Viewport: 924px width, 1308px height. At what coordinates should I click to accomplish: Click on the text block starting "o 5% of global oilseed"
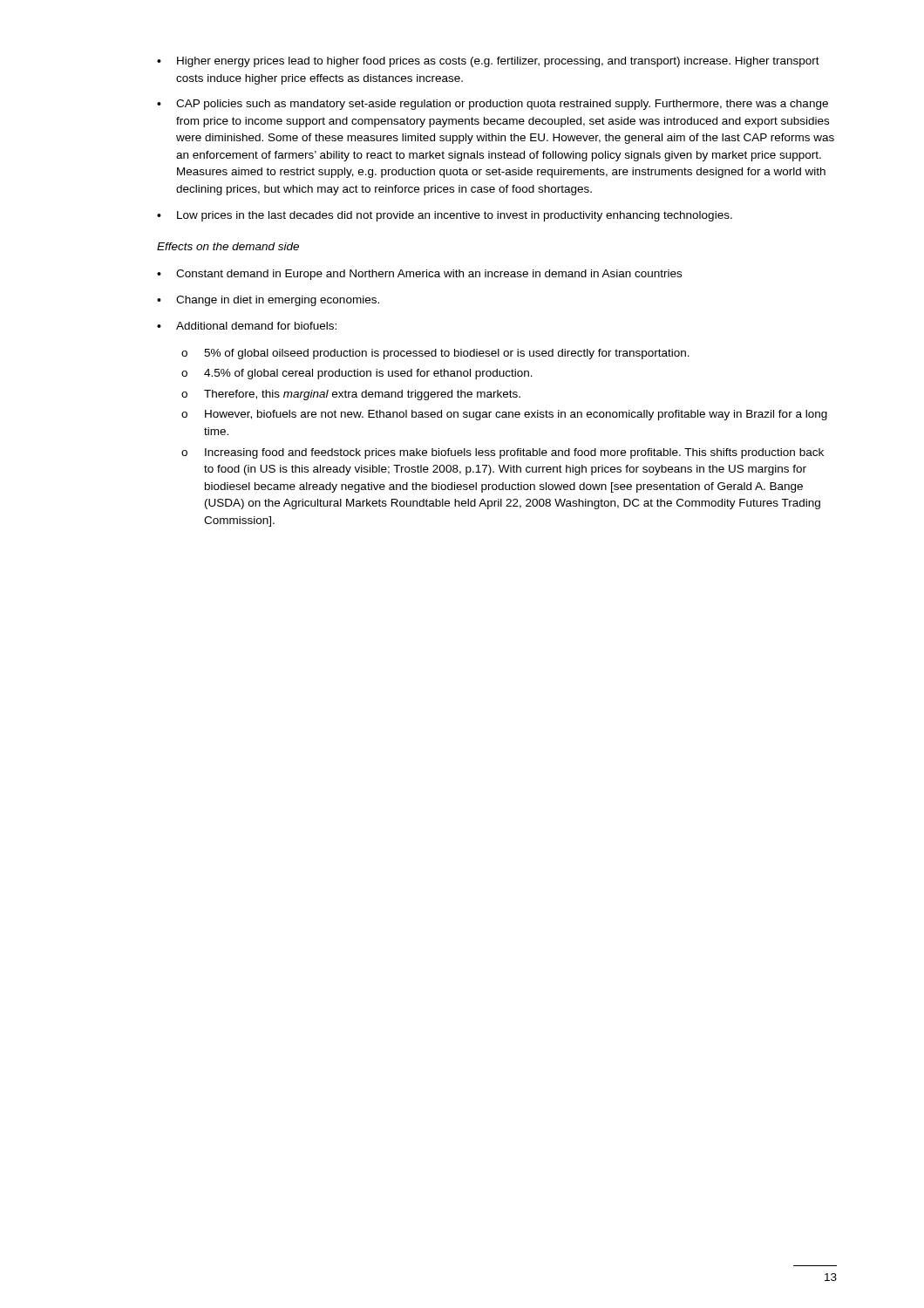(x=436, y=353)
